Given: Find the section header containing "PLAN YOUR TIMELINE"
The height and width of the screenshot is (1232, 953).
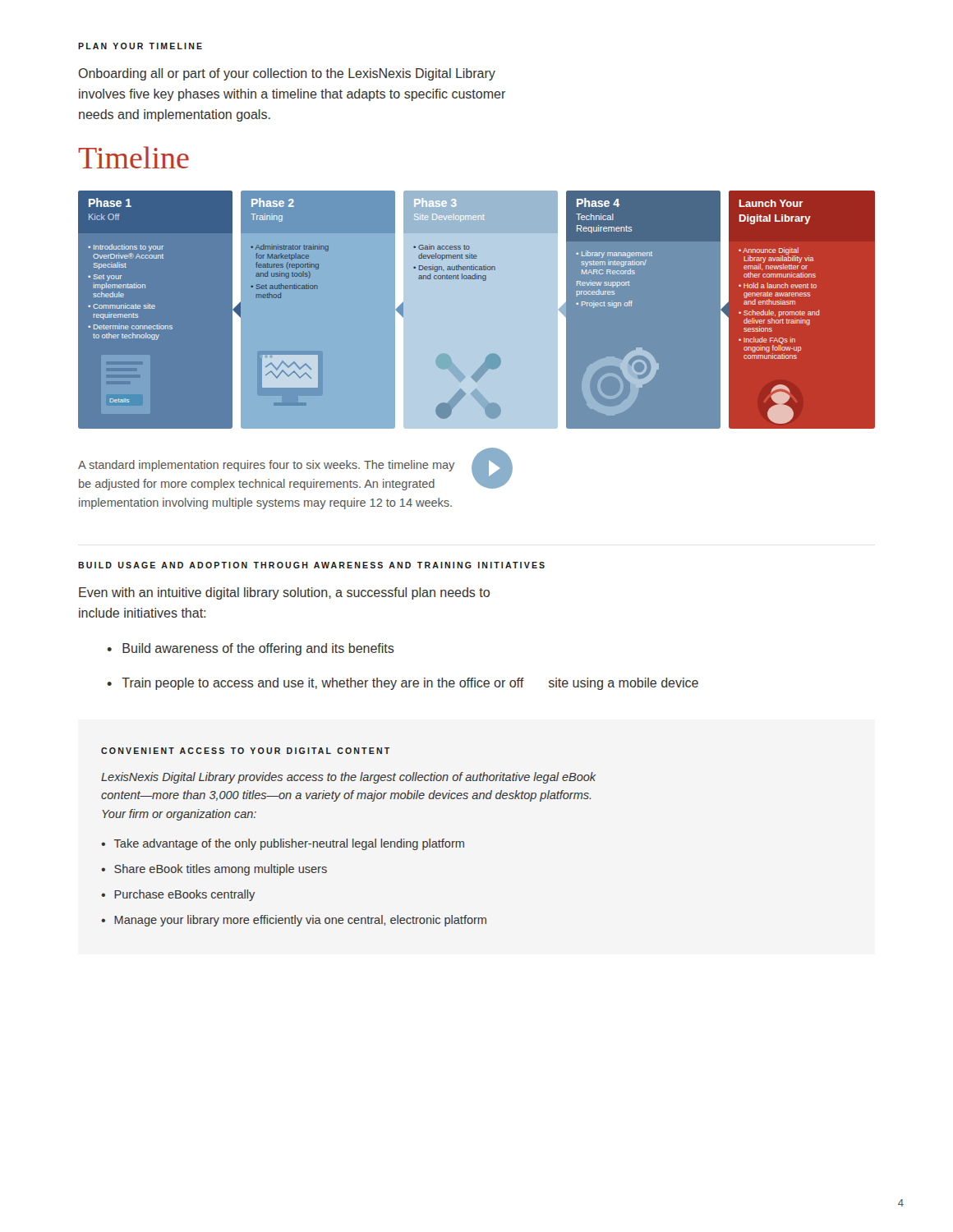Looking at the screenshot, I should point(140,46).
